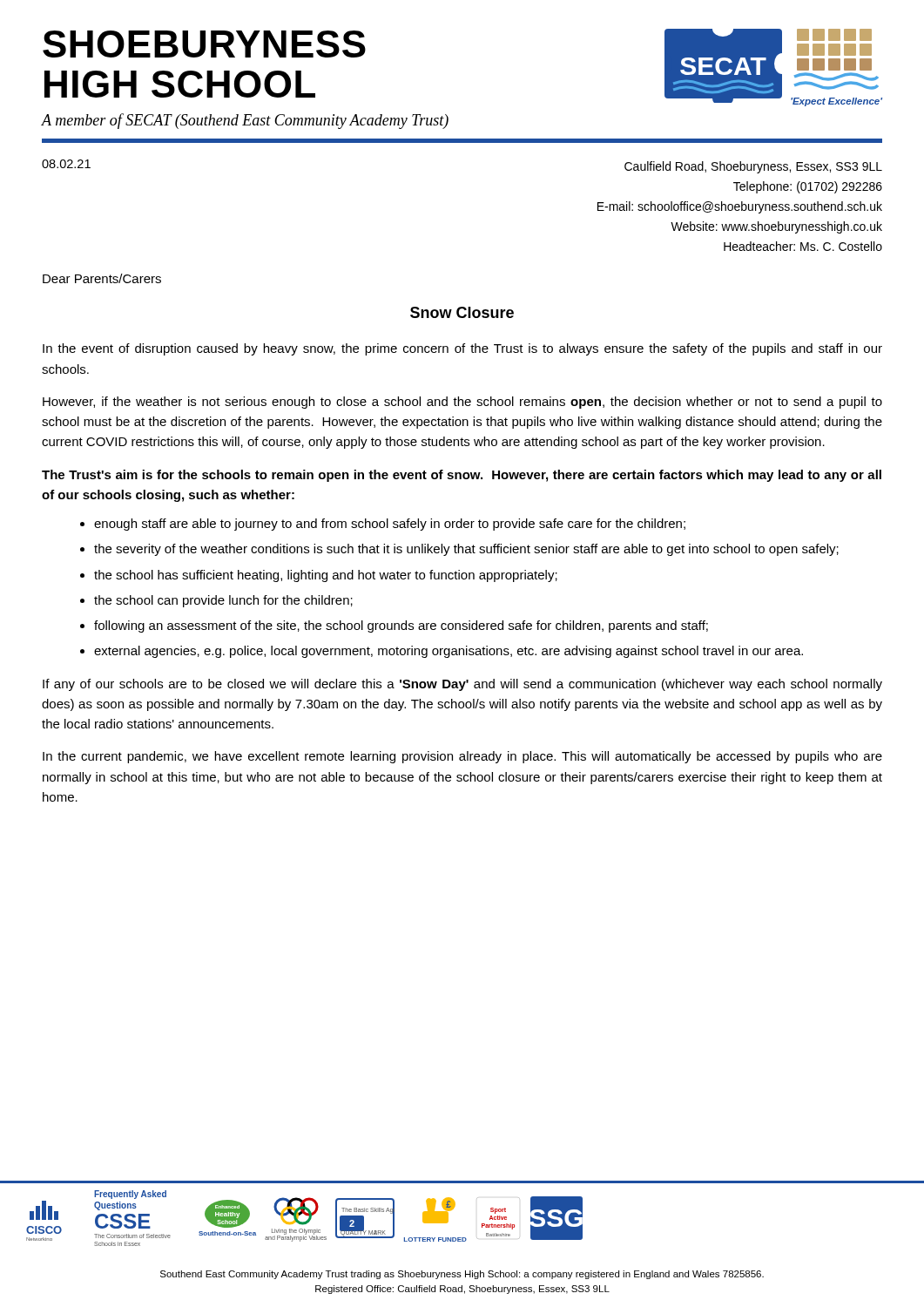Click on the passage starting "the school can provide lunch"

tap(224, 600)
